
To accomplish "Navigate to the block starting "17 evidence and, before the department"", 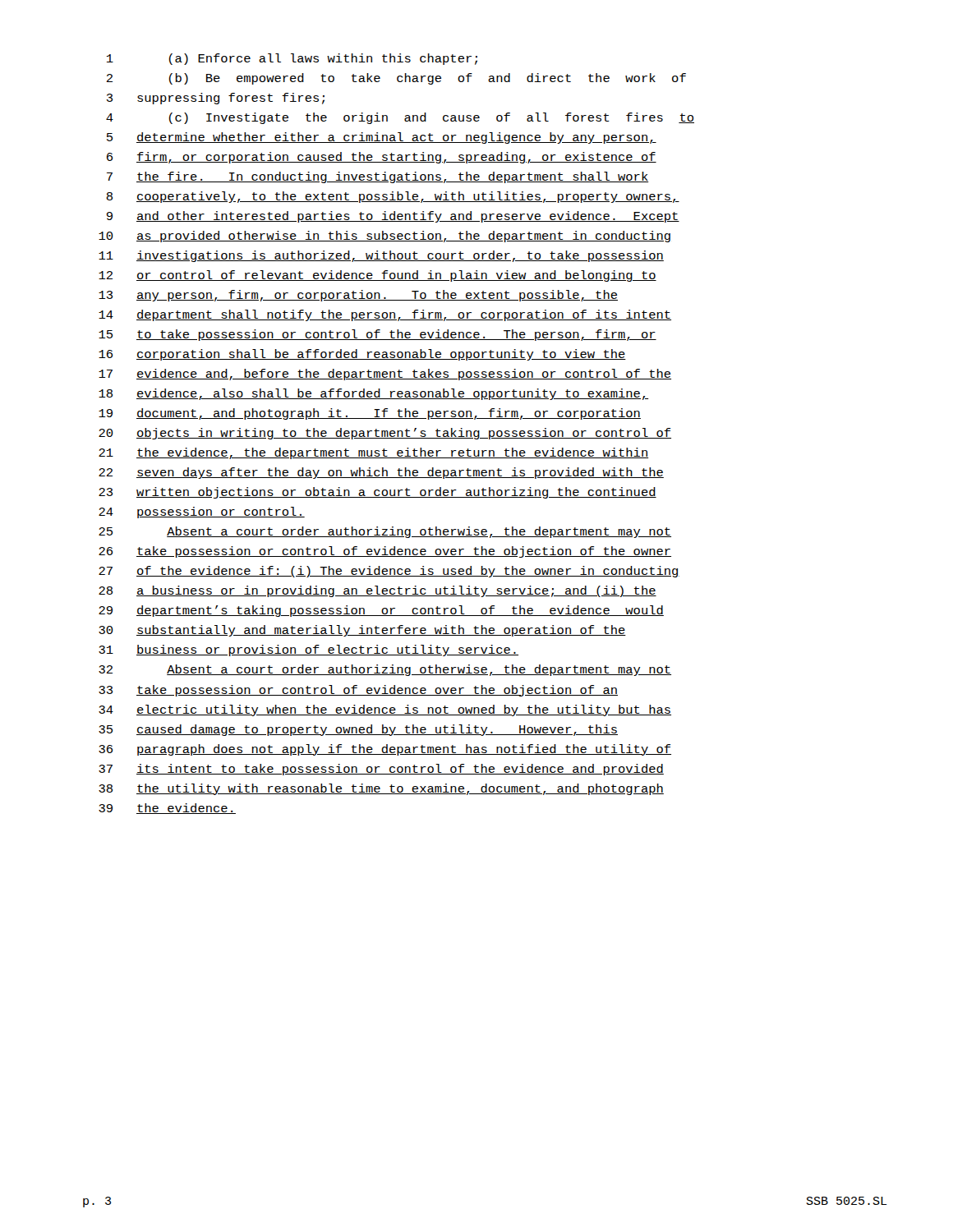I will (x=485, y=375).
